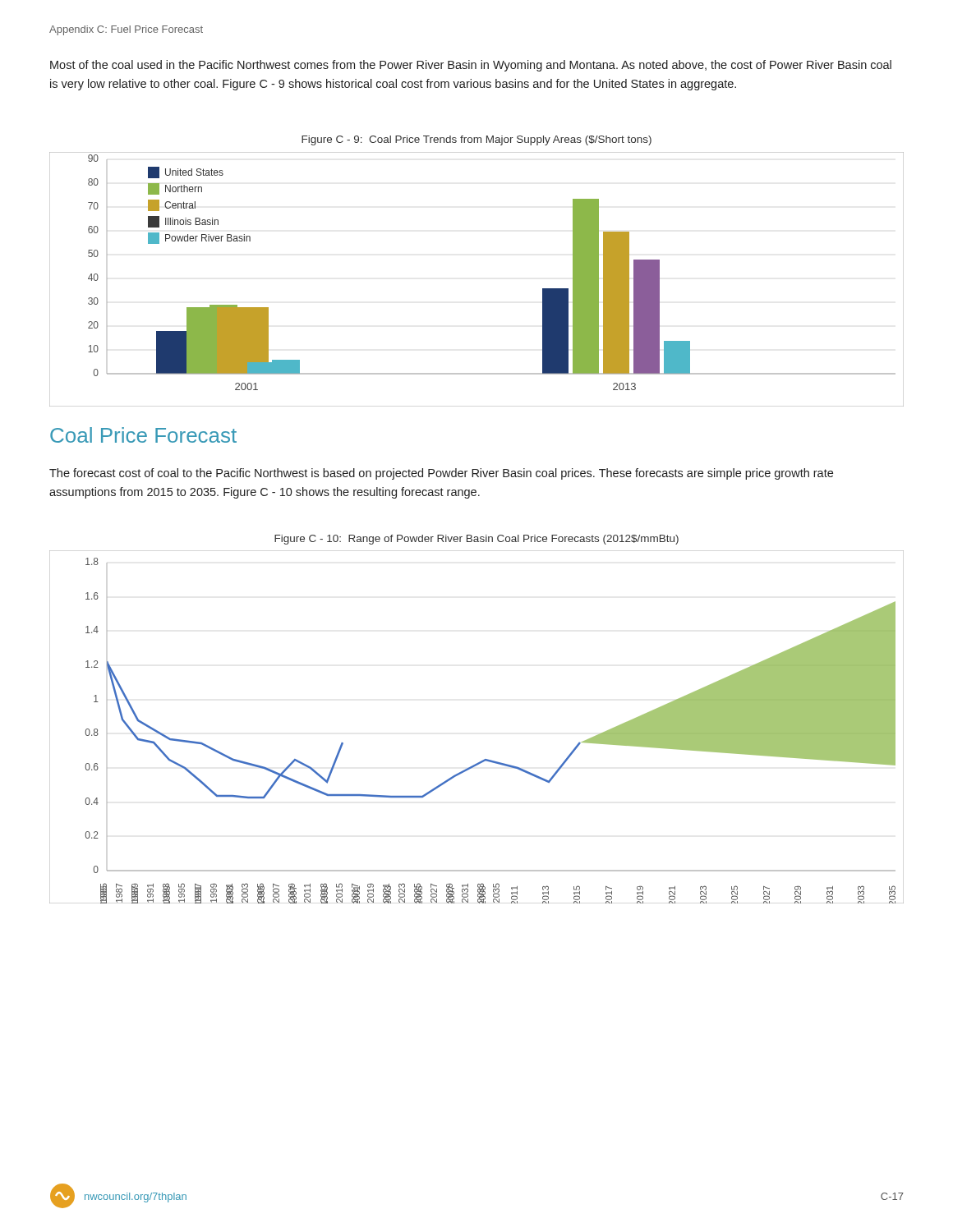This screenshot has width=953, height=1232.
Task: Find the text block that says "Most of the coal used"
Action: click(471, 74)
